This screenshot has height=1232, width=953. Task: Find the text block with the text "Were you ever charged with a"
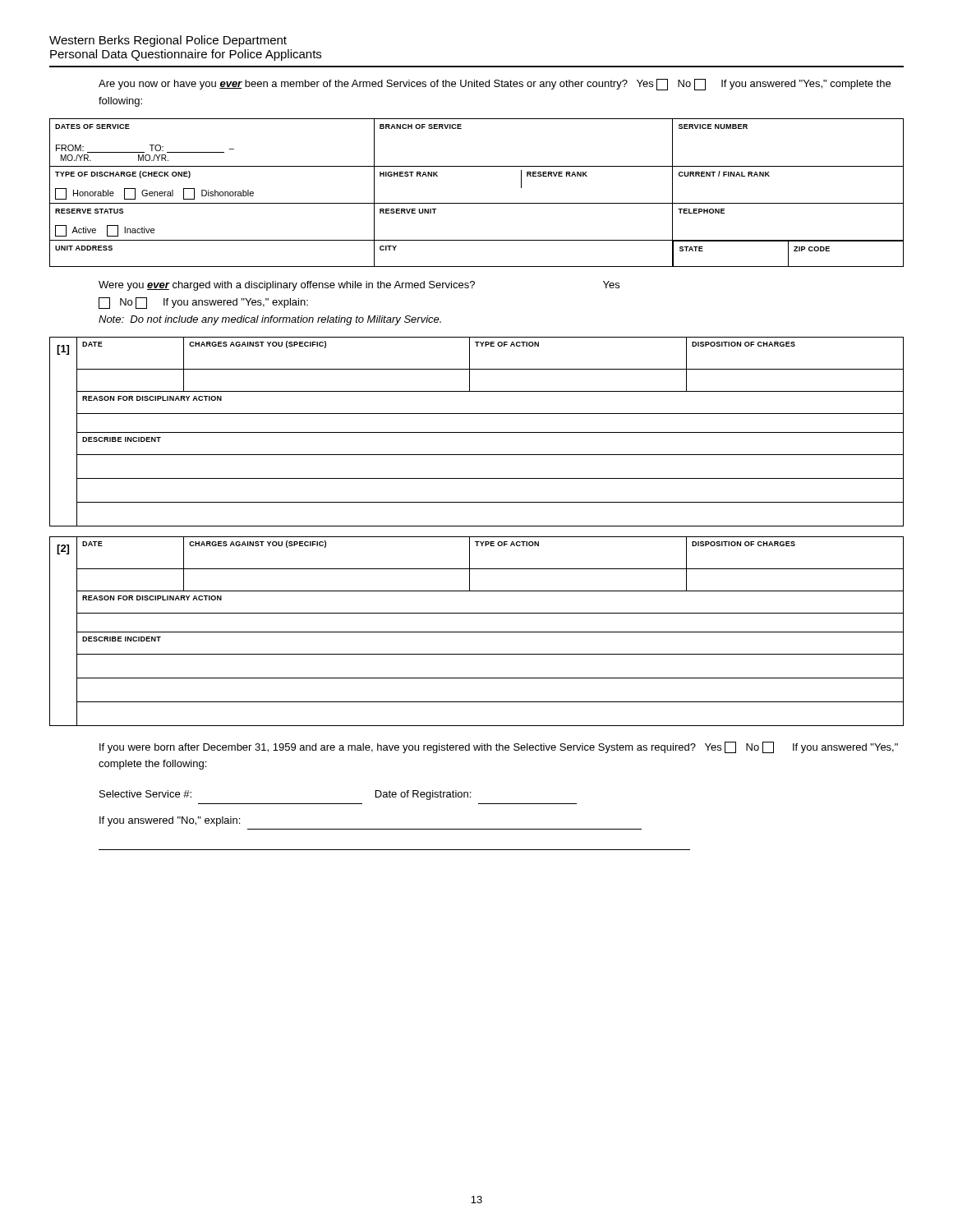tap(359, 286)
